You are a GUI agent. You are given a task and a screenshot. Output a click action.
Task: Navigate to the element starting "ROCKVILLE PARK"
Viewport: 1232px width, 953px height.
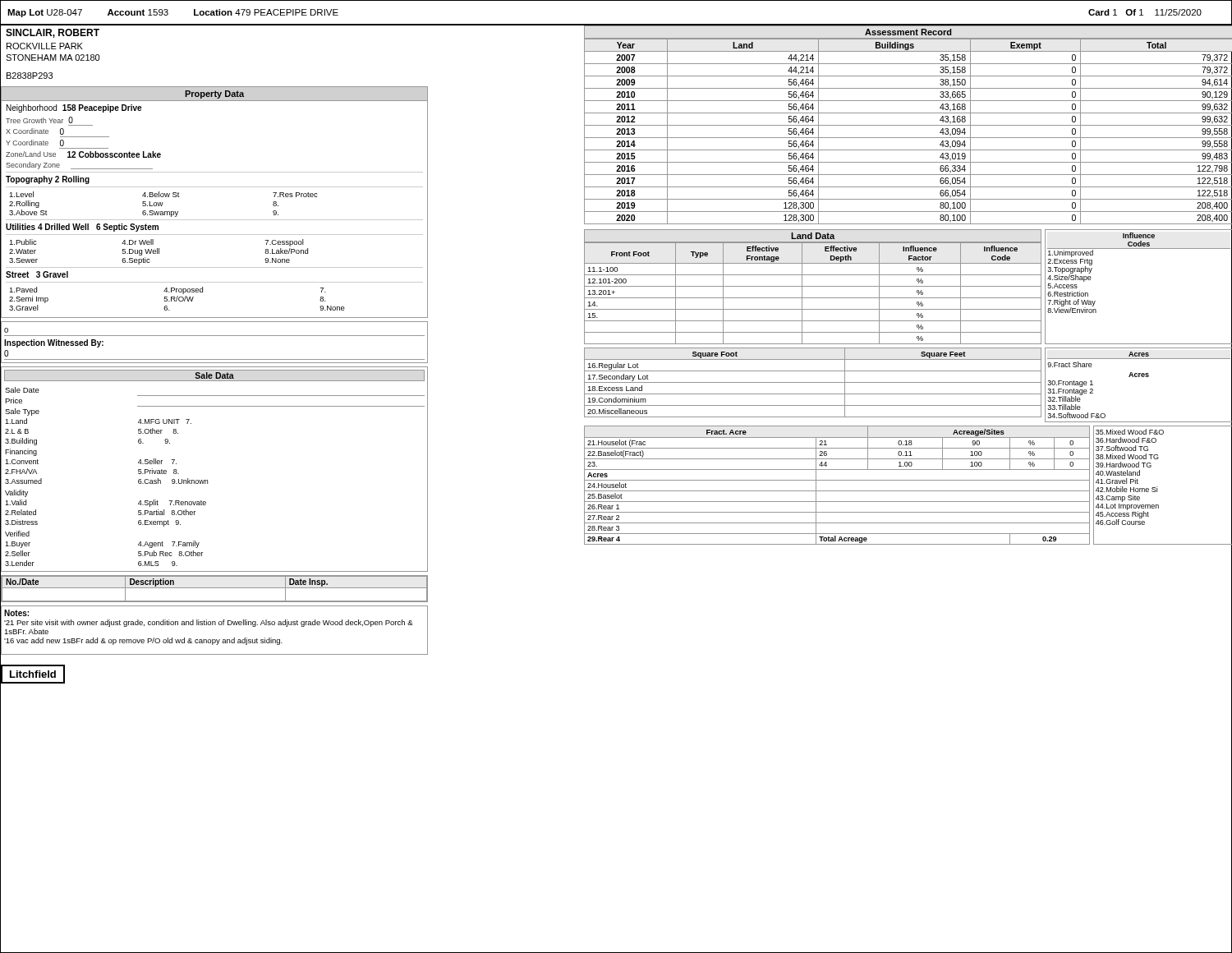tap(44, 46)
